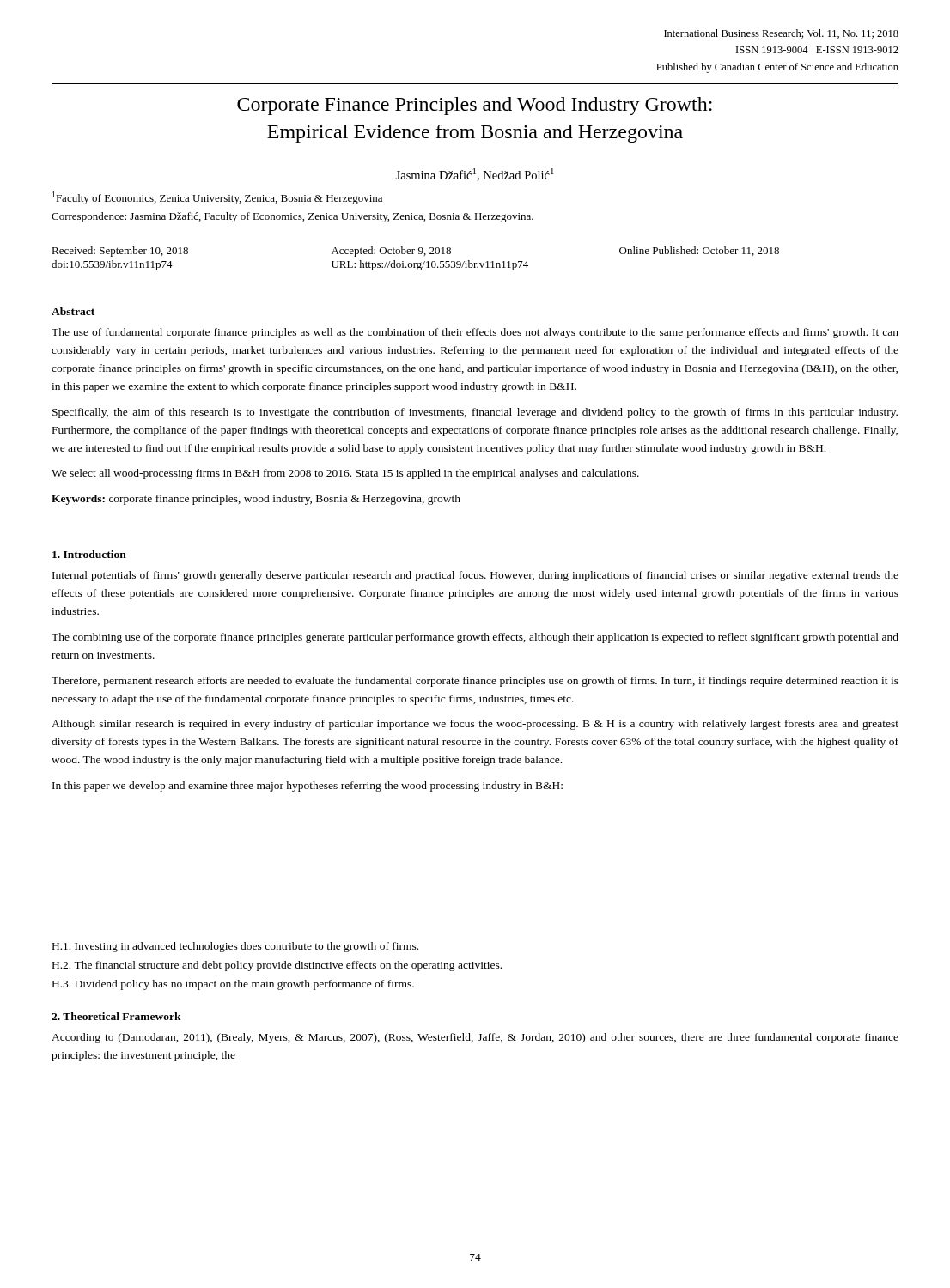Locate the title with the text "Corporate Finance Principles"
The height and width of the screenshot is (1288, 950).
click(475, 118)
